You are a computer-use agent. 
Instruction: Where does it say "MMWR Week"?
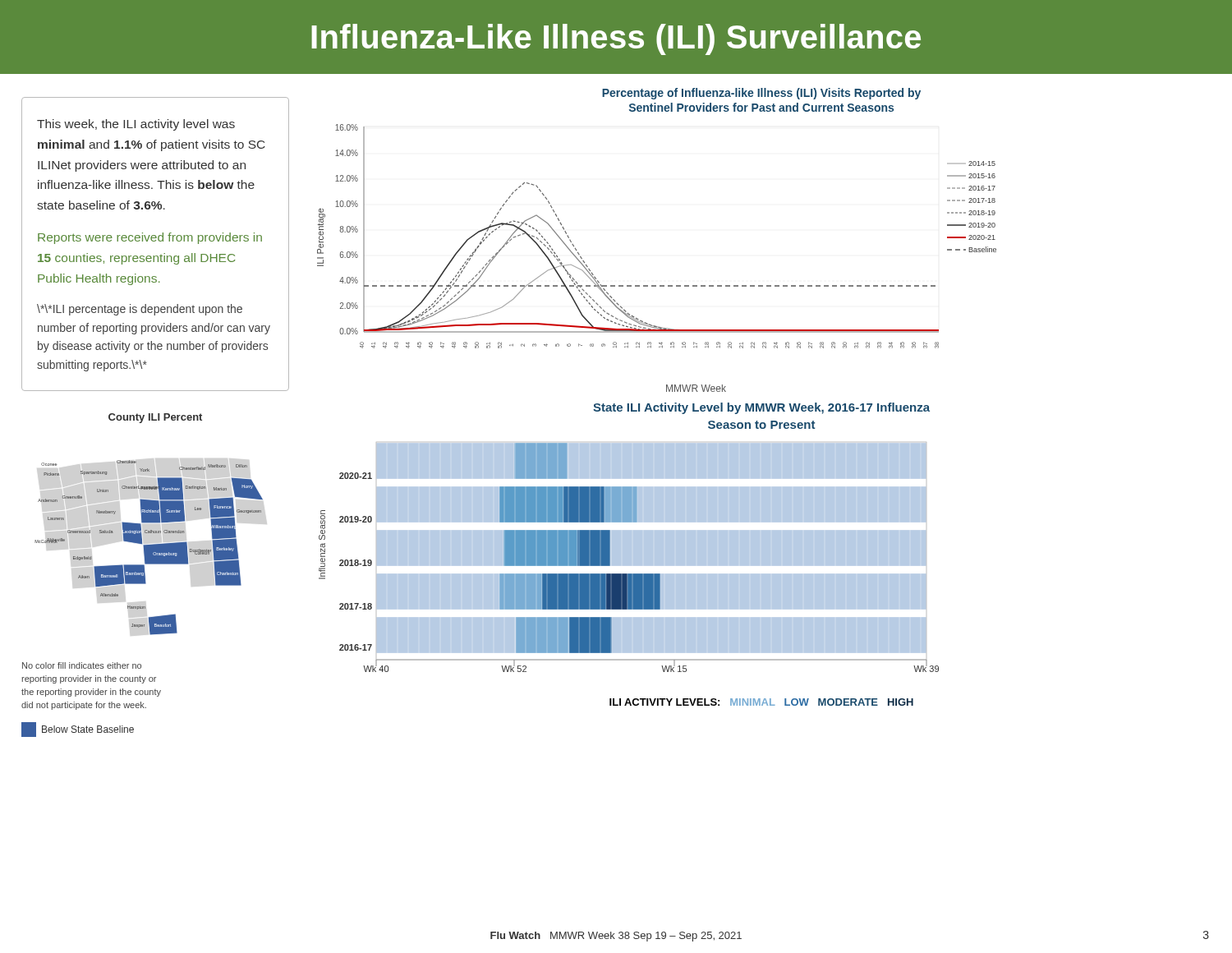pyautogui.click(x=696, y=389)
